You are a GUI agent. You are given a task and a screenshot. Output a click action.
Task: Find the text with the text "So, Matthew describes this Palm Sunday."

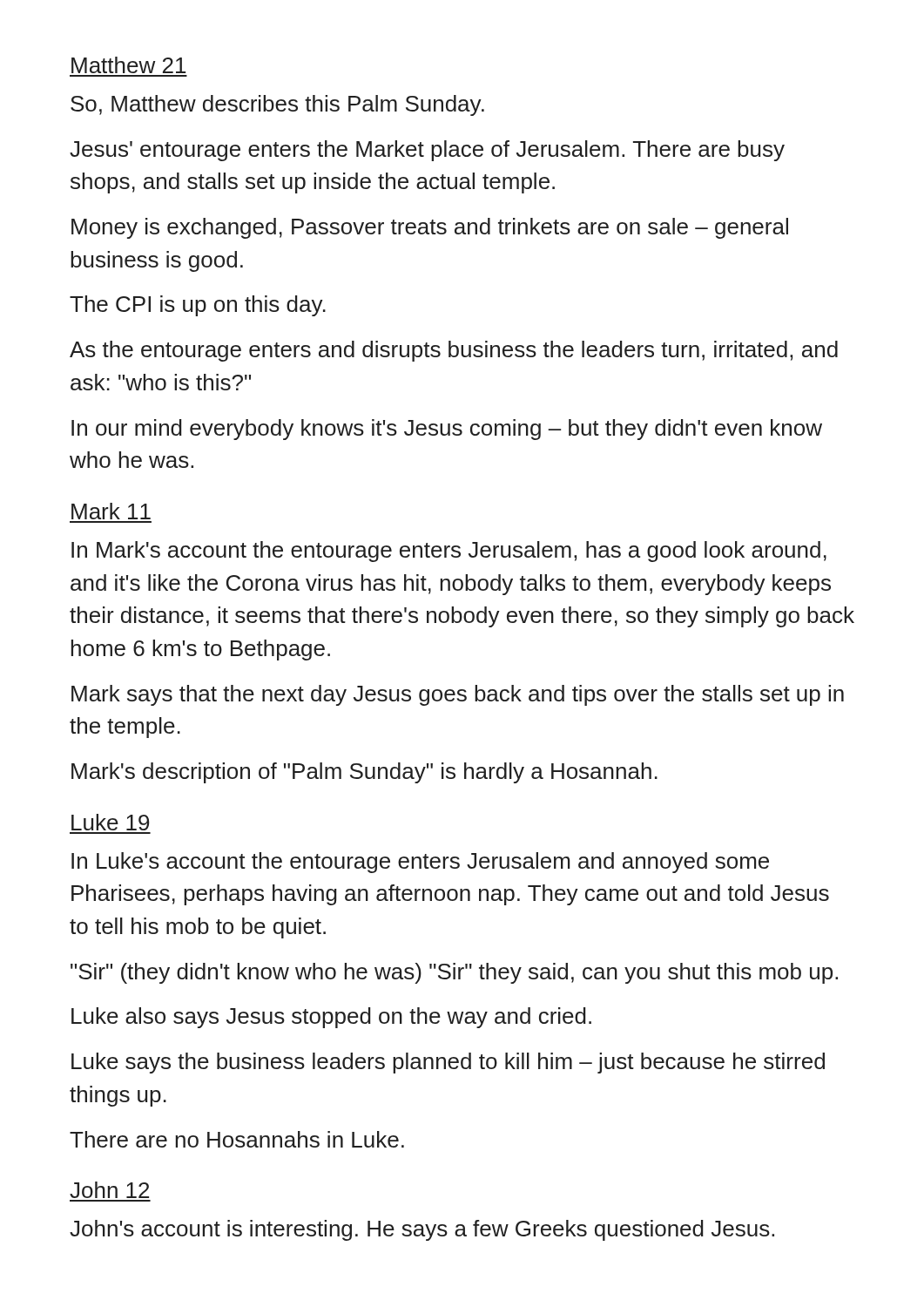pyautogui.click(x=278, y=104)
